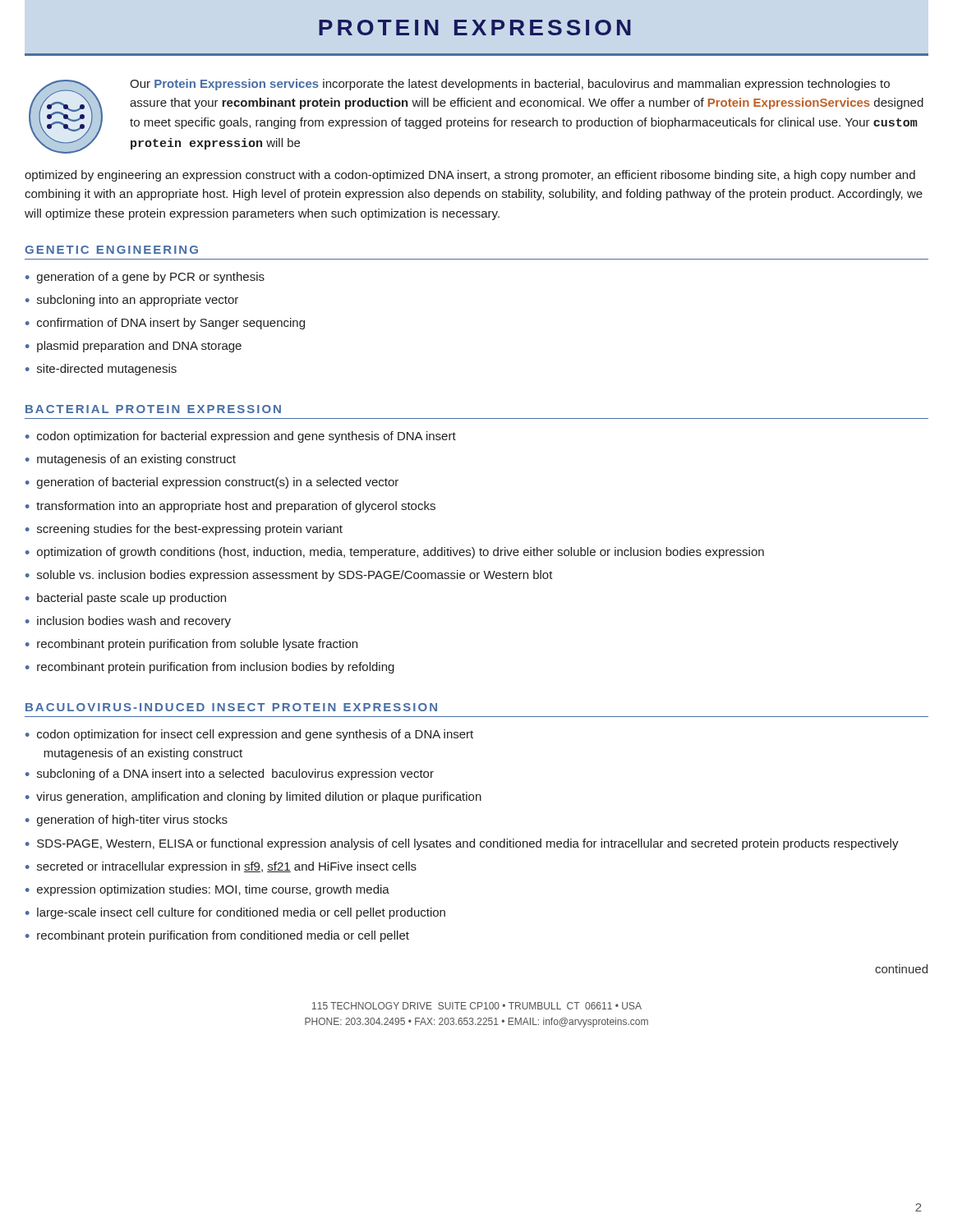This screenshot has width=953, height=1232.
Task: Locate the passage starting "•generation of bacterial expression"
Action: tap(212, 484)
